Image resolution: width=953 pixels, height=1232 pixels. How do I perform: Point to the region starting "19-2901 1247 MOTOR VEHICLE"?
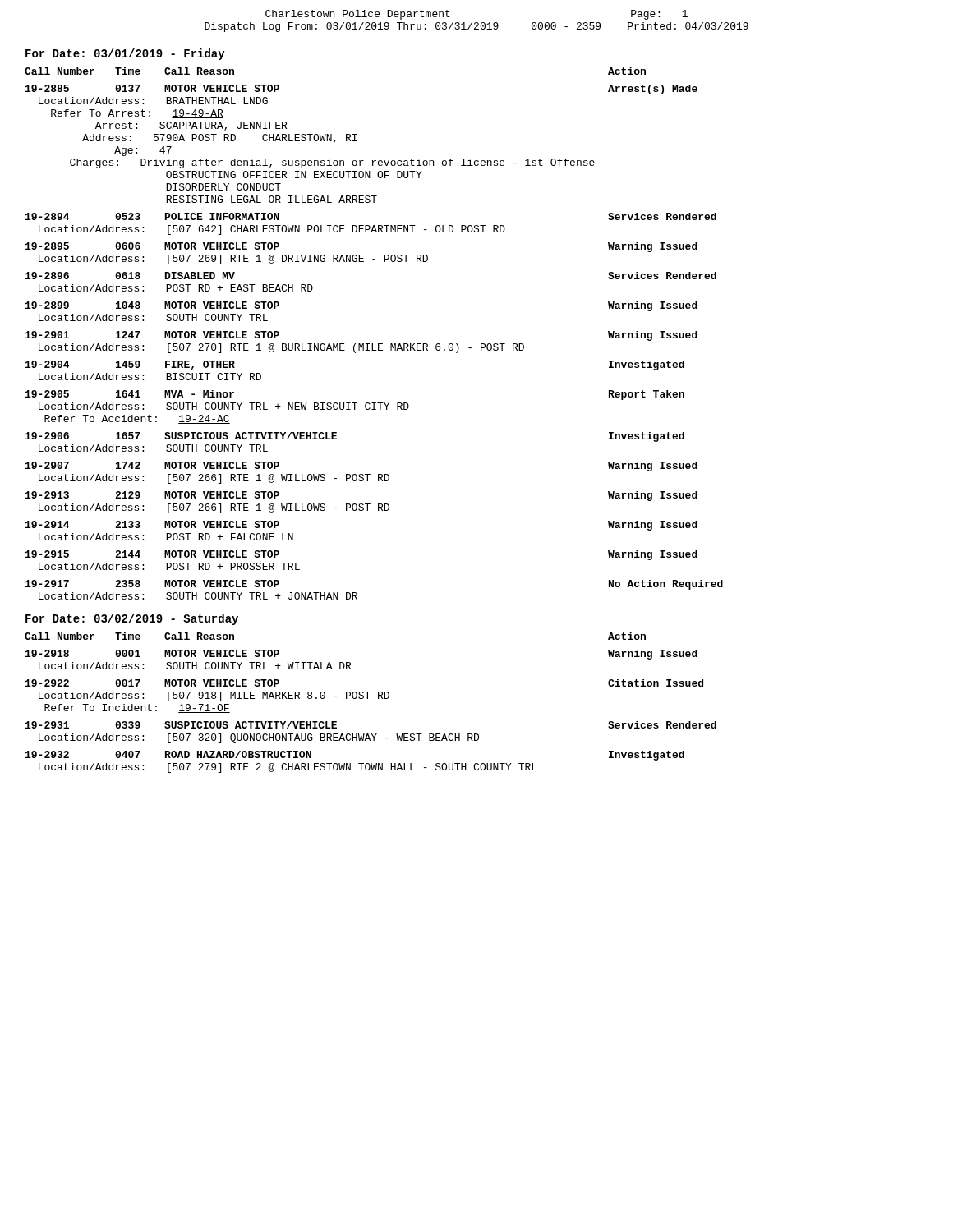[476, 342]
